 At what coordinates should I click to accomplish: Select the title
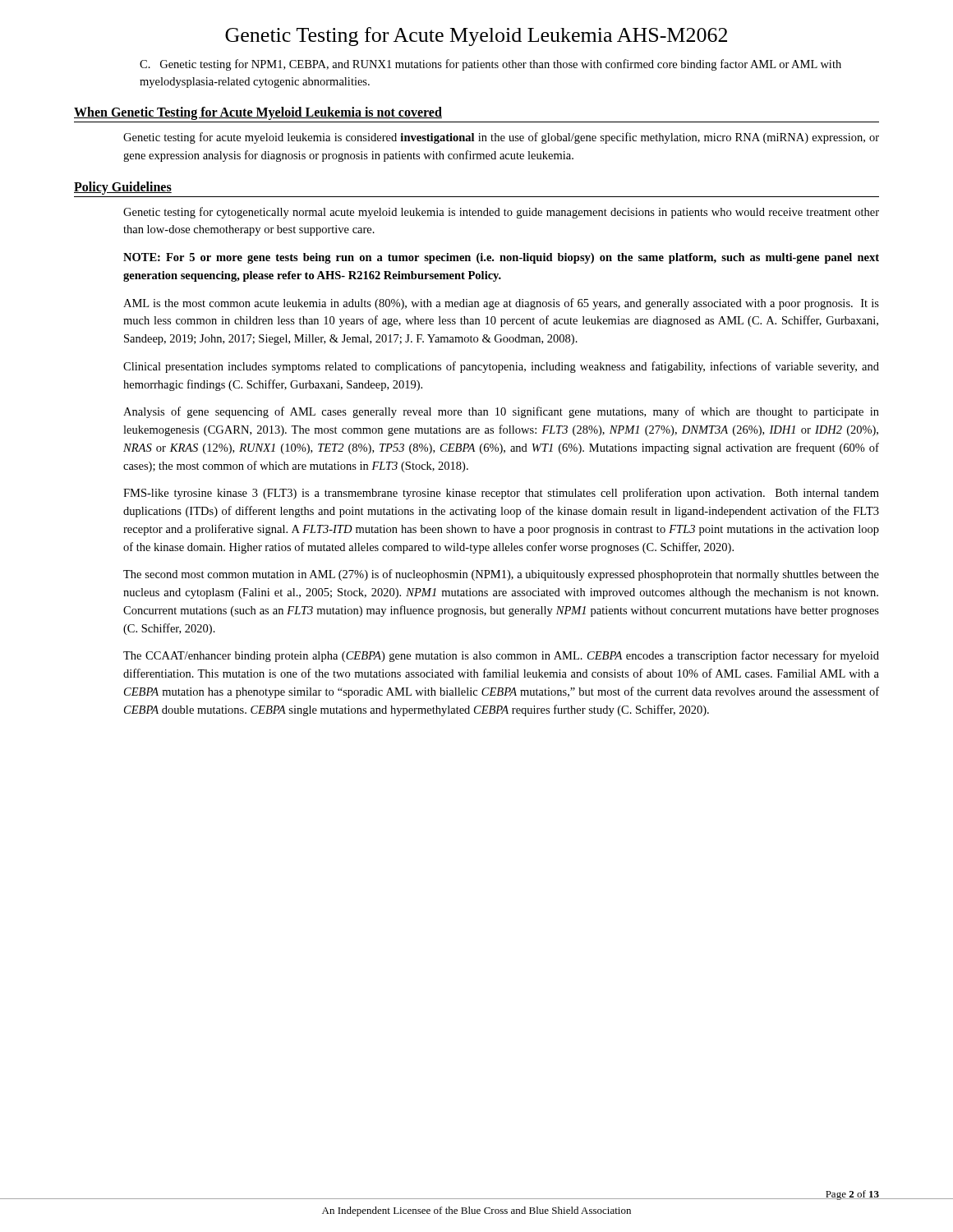tap(476, 35)
